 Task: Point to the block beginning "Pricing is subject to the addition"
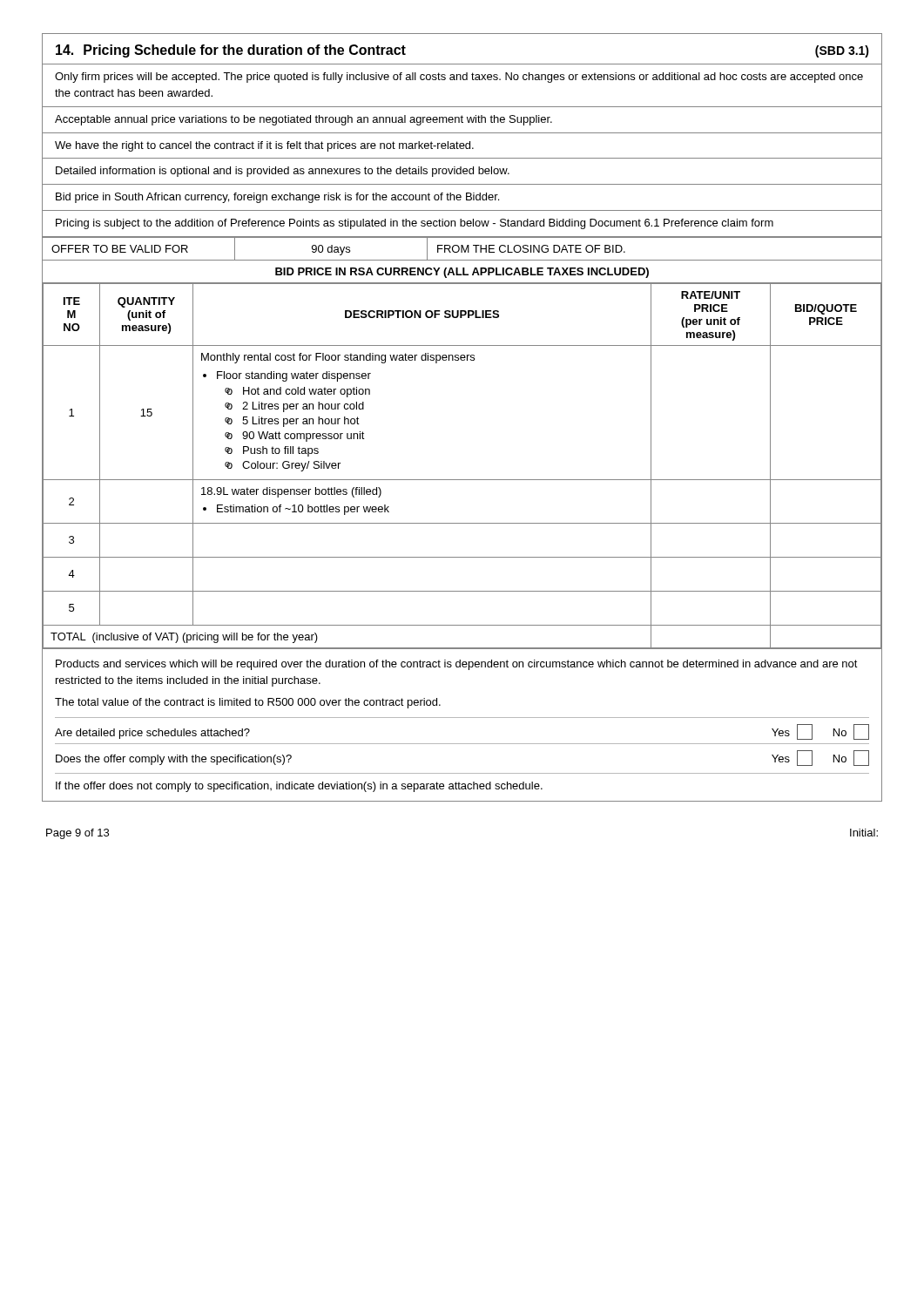pyautogui.click(x=414, y=223)
